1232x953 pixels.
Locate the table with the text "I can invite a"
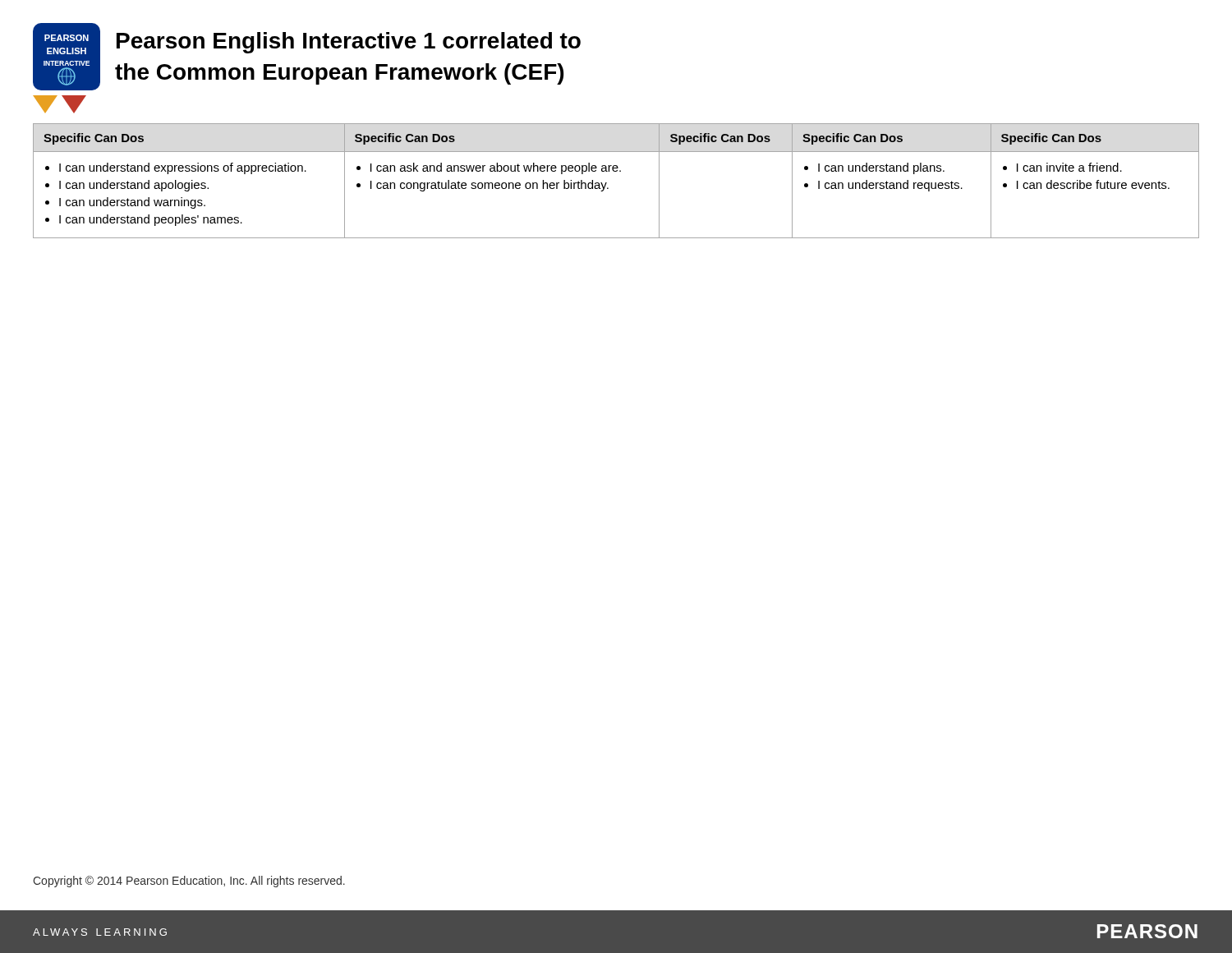616,181
